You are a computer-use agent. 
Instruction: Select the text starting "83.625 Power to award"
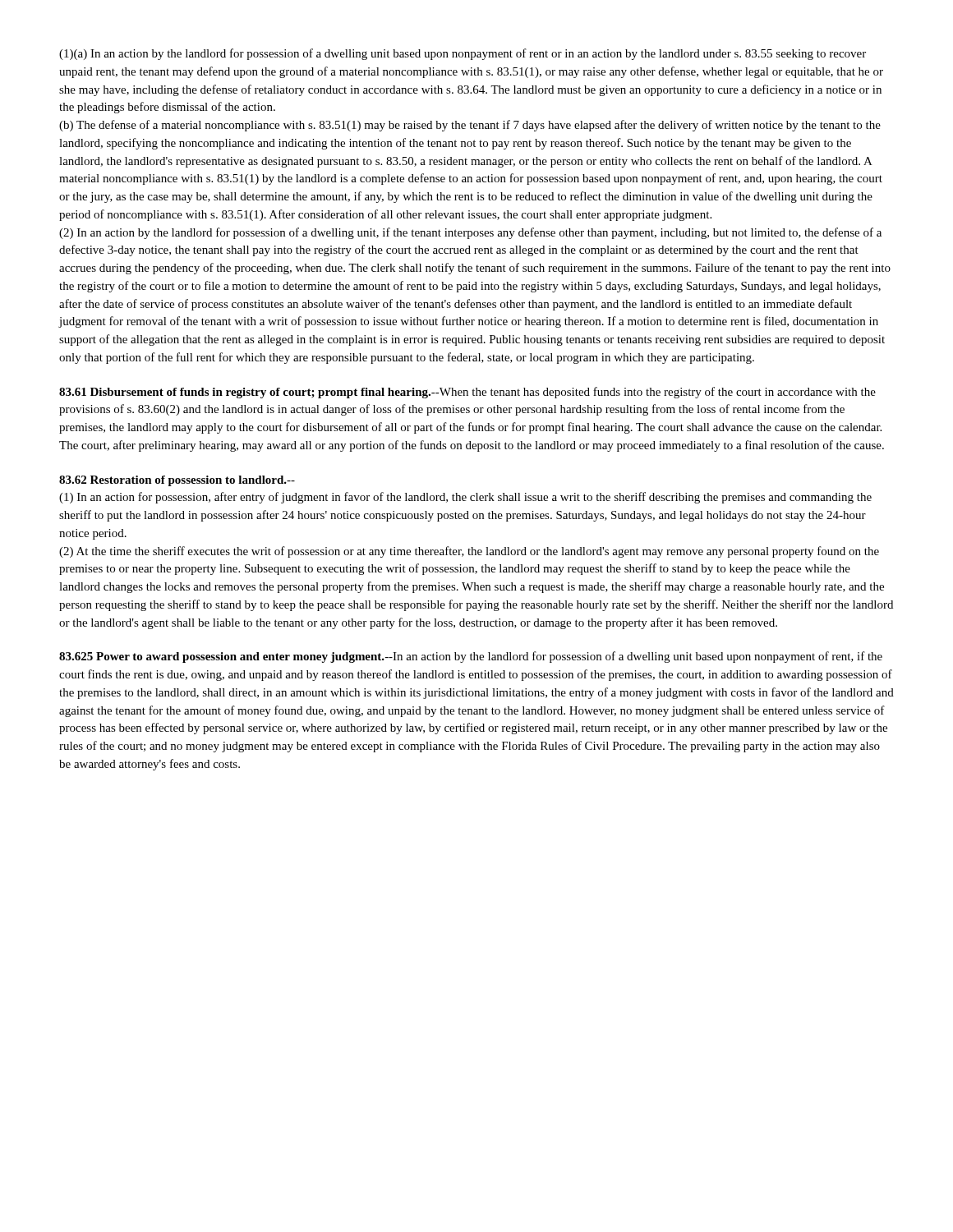(x=476, y=710)
